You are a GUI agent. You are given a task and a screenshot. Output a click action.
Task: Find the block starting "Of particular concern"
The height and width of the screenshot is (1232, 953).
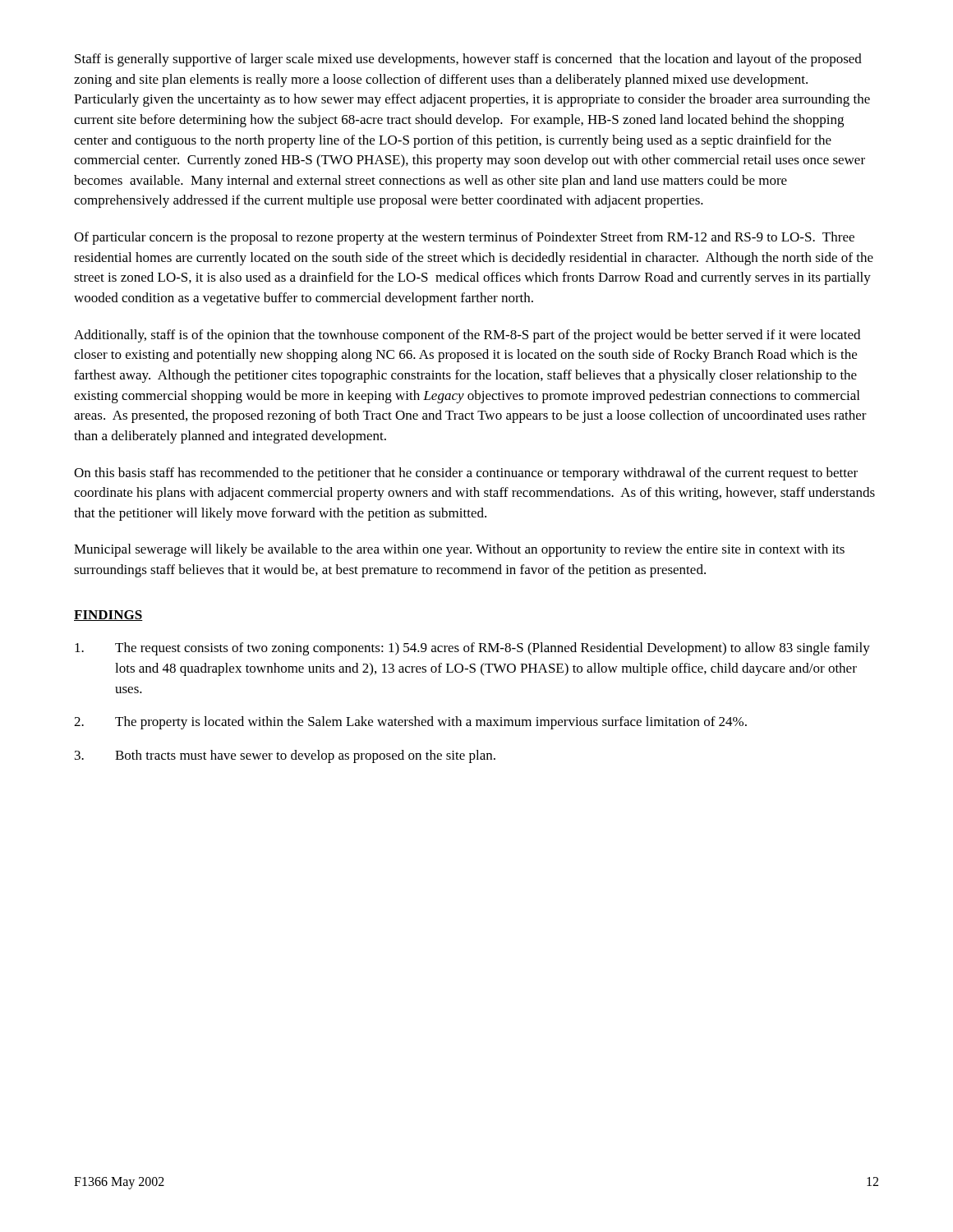click(474, 267)
